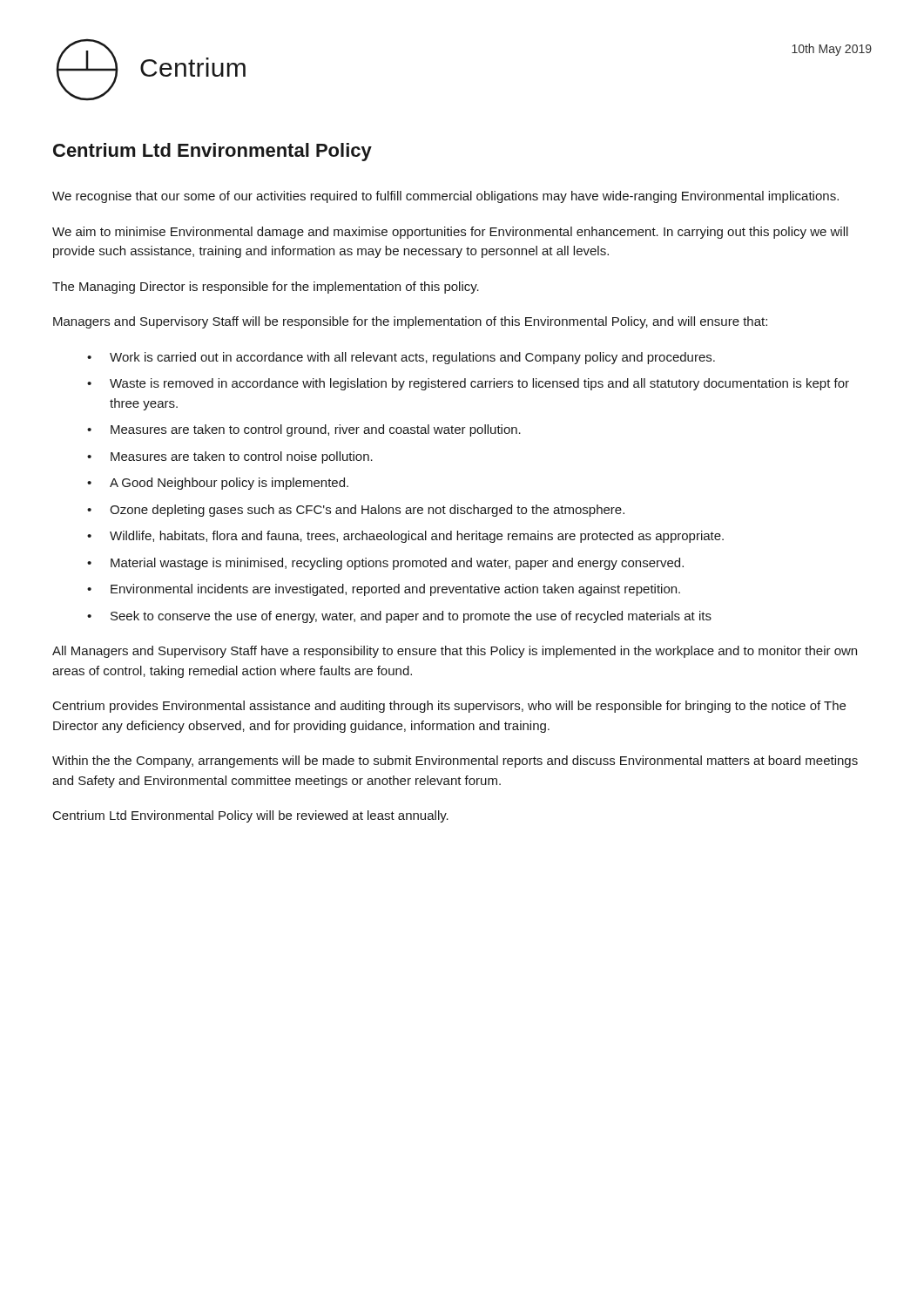
Task: Select the text block starting "• A Good Neighbour"
Action: (x=218, y=484)
